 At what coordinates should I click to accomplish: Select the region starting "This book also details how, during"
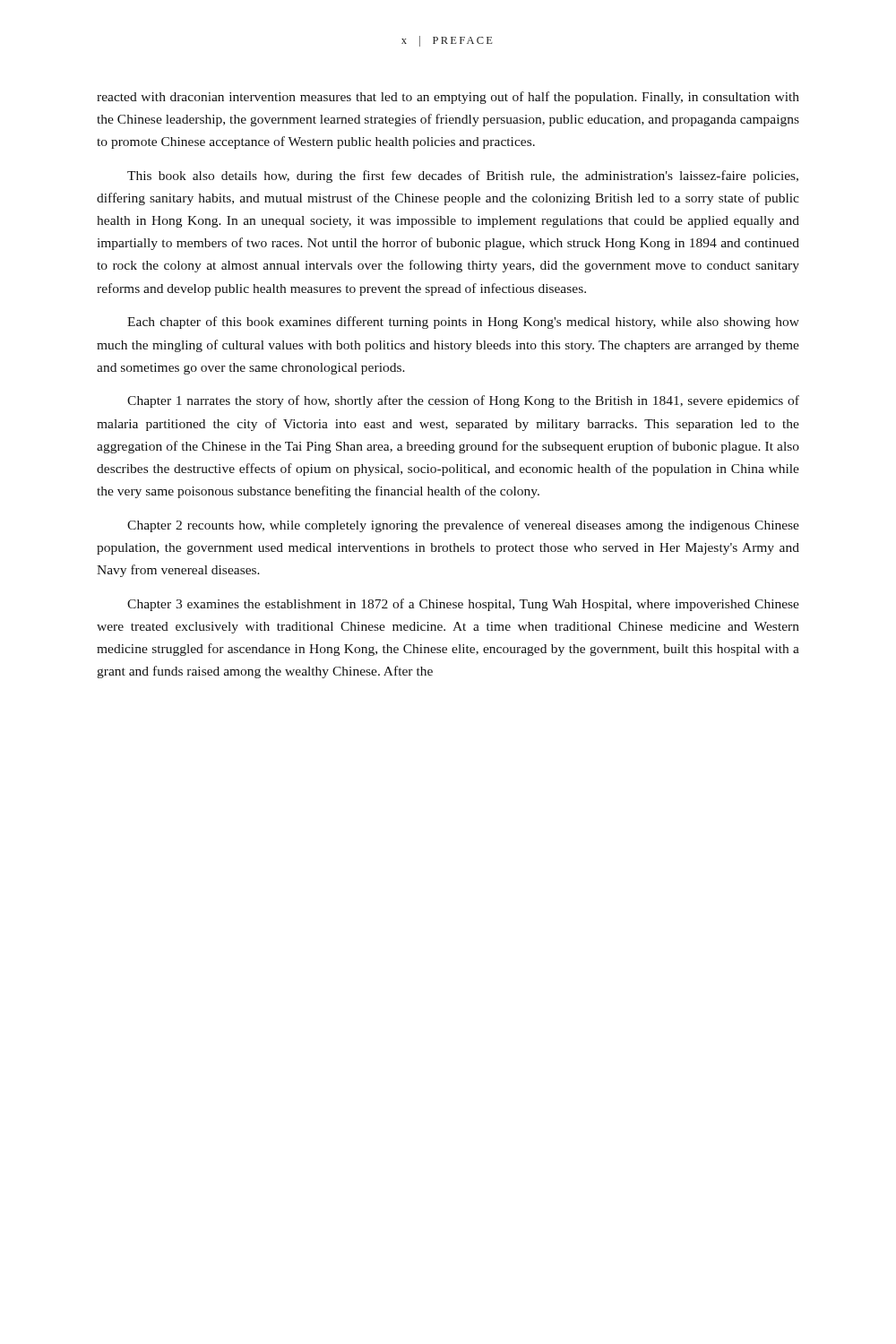448,232
